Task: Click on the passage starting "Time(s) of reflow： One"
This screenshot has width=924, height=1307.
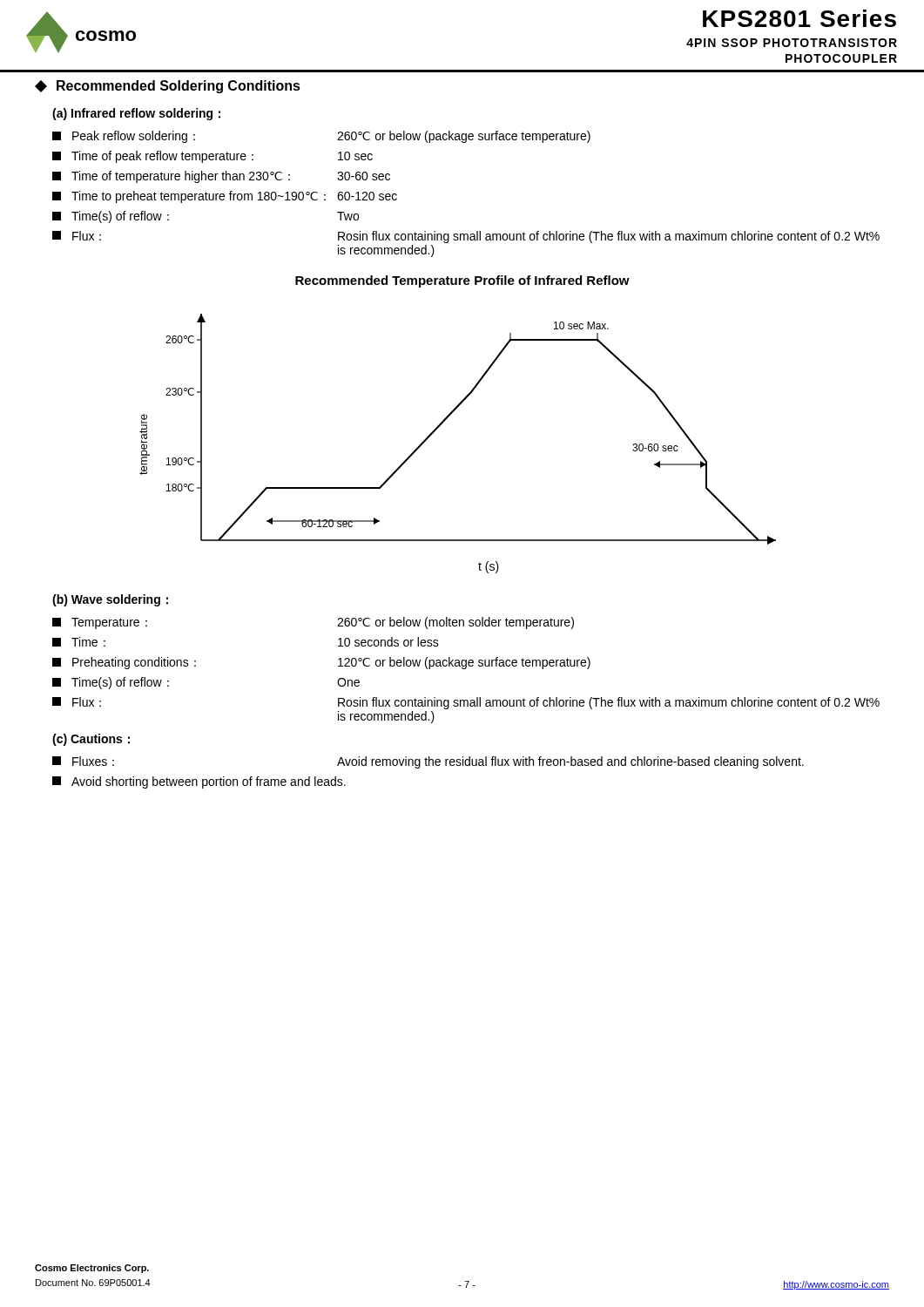Action: click(107, 684)
